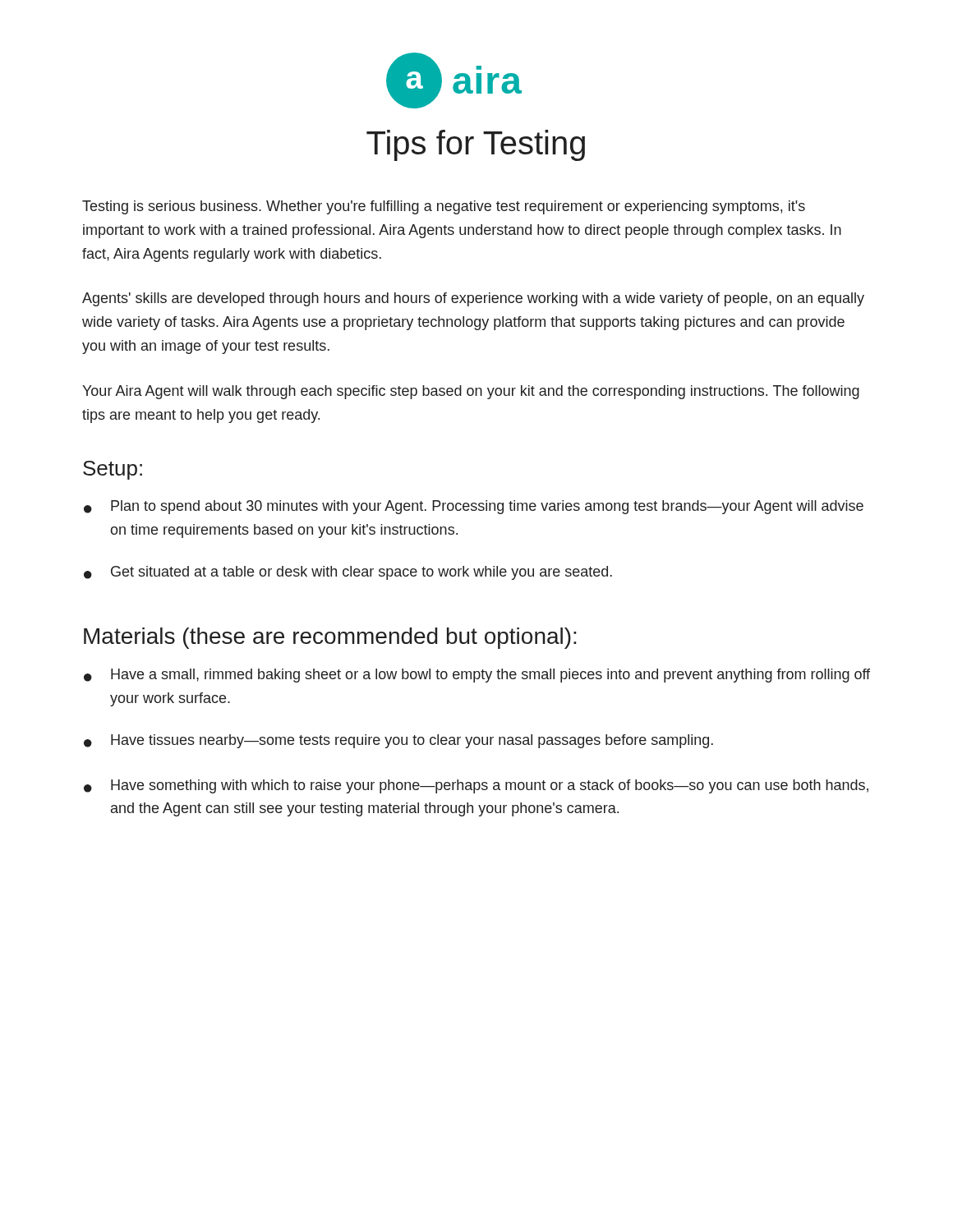Point to the block starting "Materials (these are recommended but optional):"
Image resolution: width=953 pixels, height=1232 pixels.
(x=330, y=636)
